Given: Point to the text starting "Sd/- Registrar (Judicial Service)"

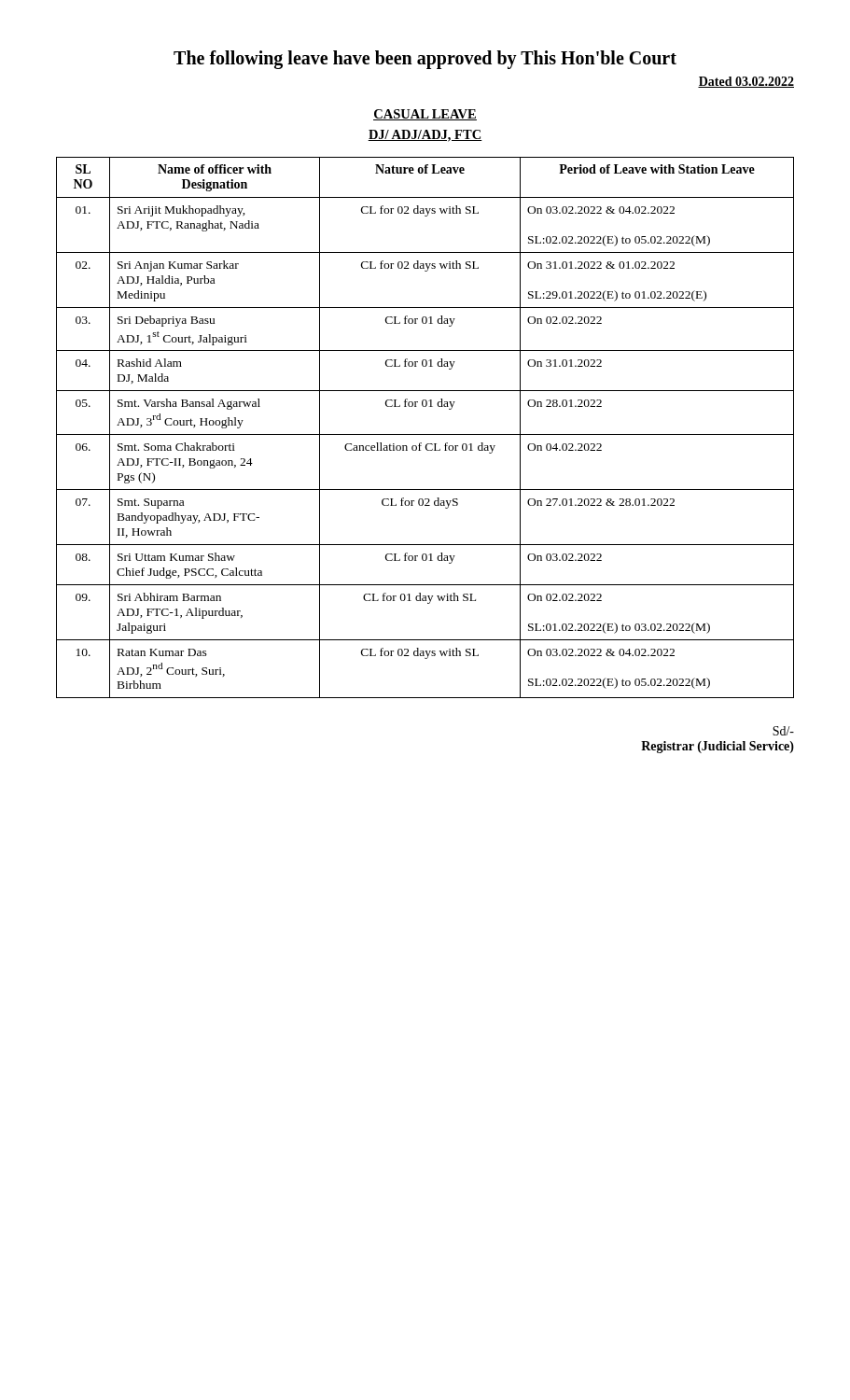Looking at the screenshot, I should point(718,739).
